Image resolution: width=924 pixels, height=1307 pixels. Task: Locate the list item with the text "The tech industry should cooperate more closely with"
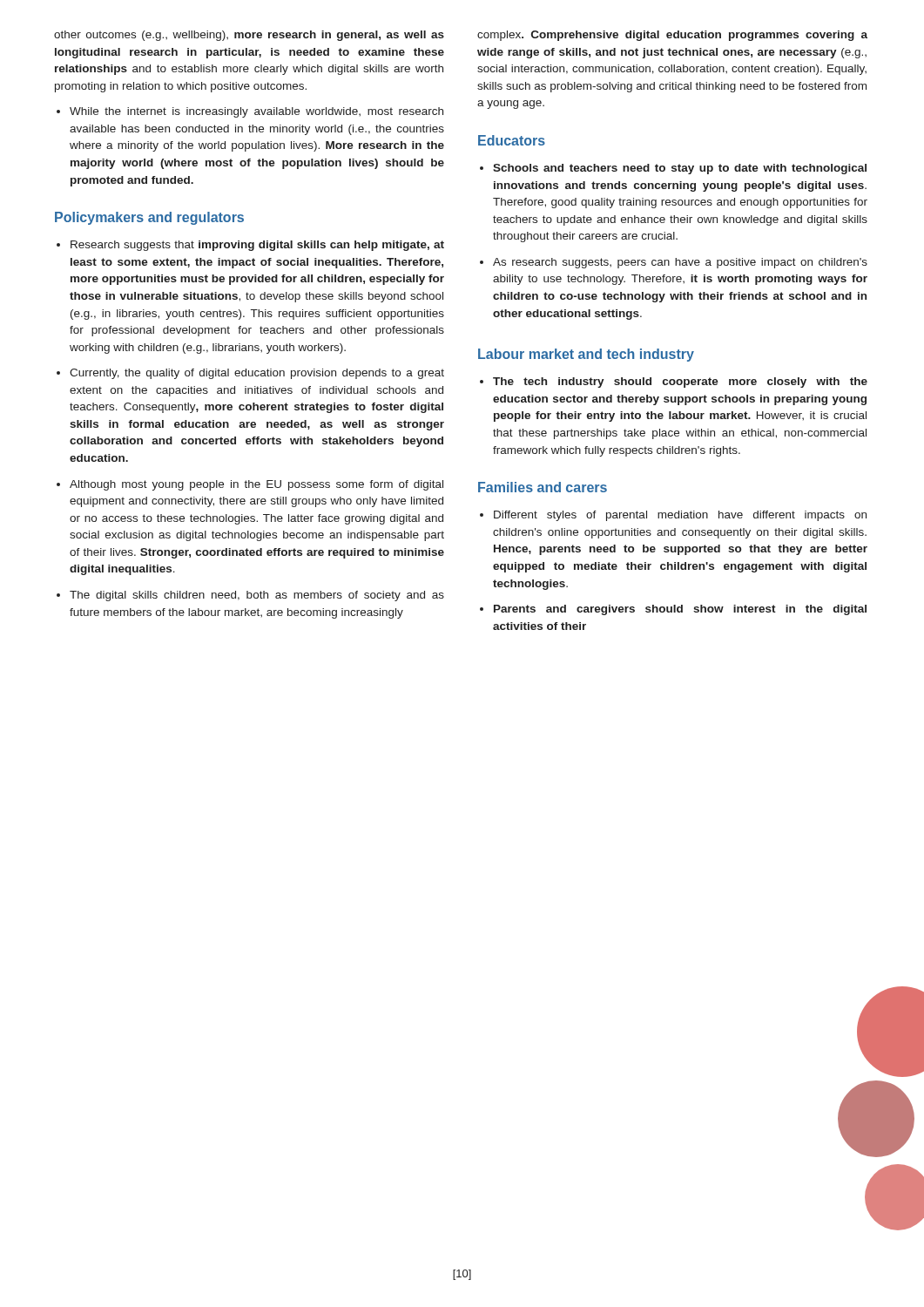(680, 415)
